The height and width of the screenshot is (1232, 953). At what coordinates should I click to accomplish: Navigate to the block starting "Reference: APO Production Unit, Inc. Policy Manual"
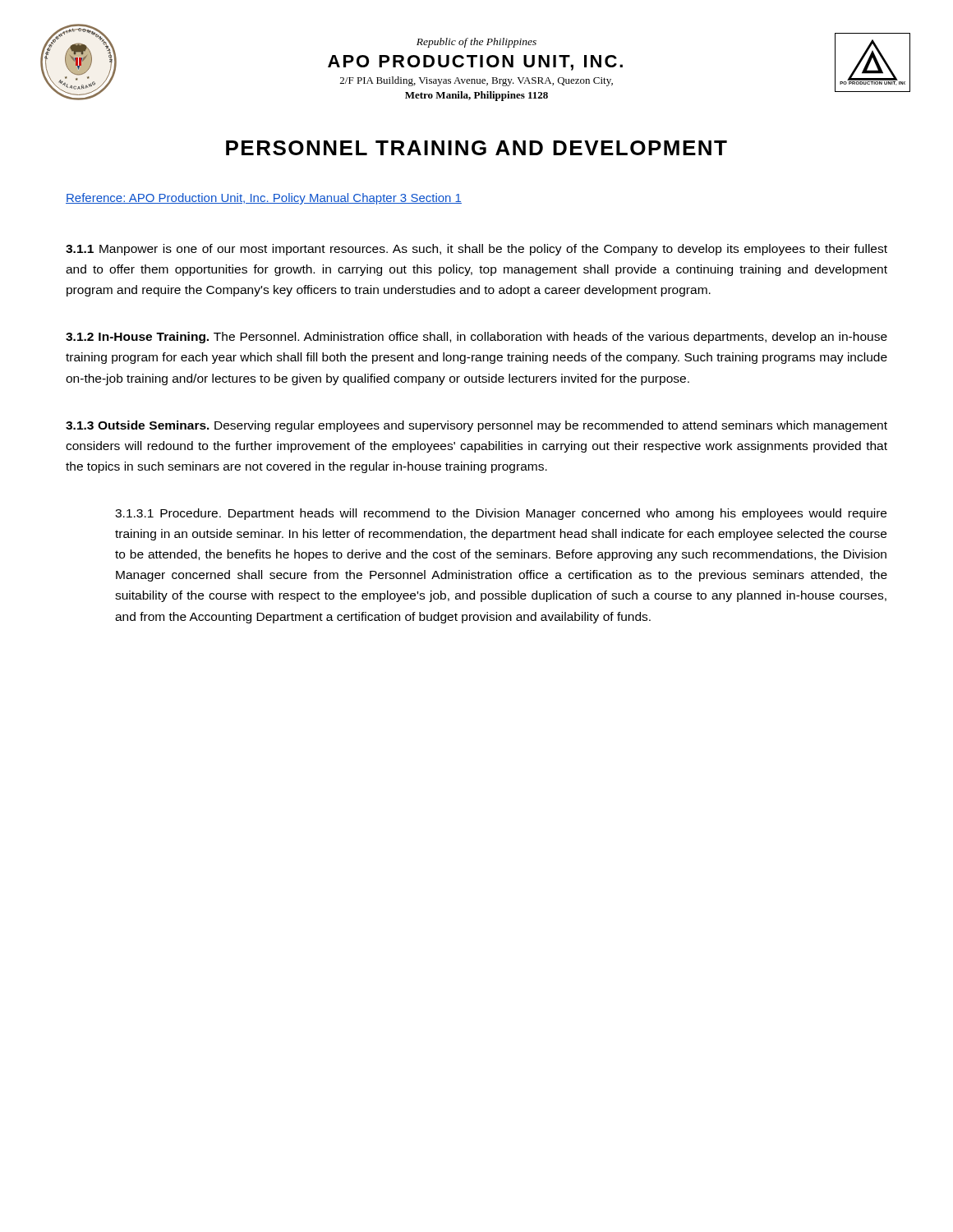pos(264,198)
